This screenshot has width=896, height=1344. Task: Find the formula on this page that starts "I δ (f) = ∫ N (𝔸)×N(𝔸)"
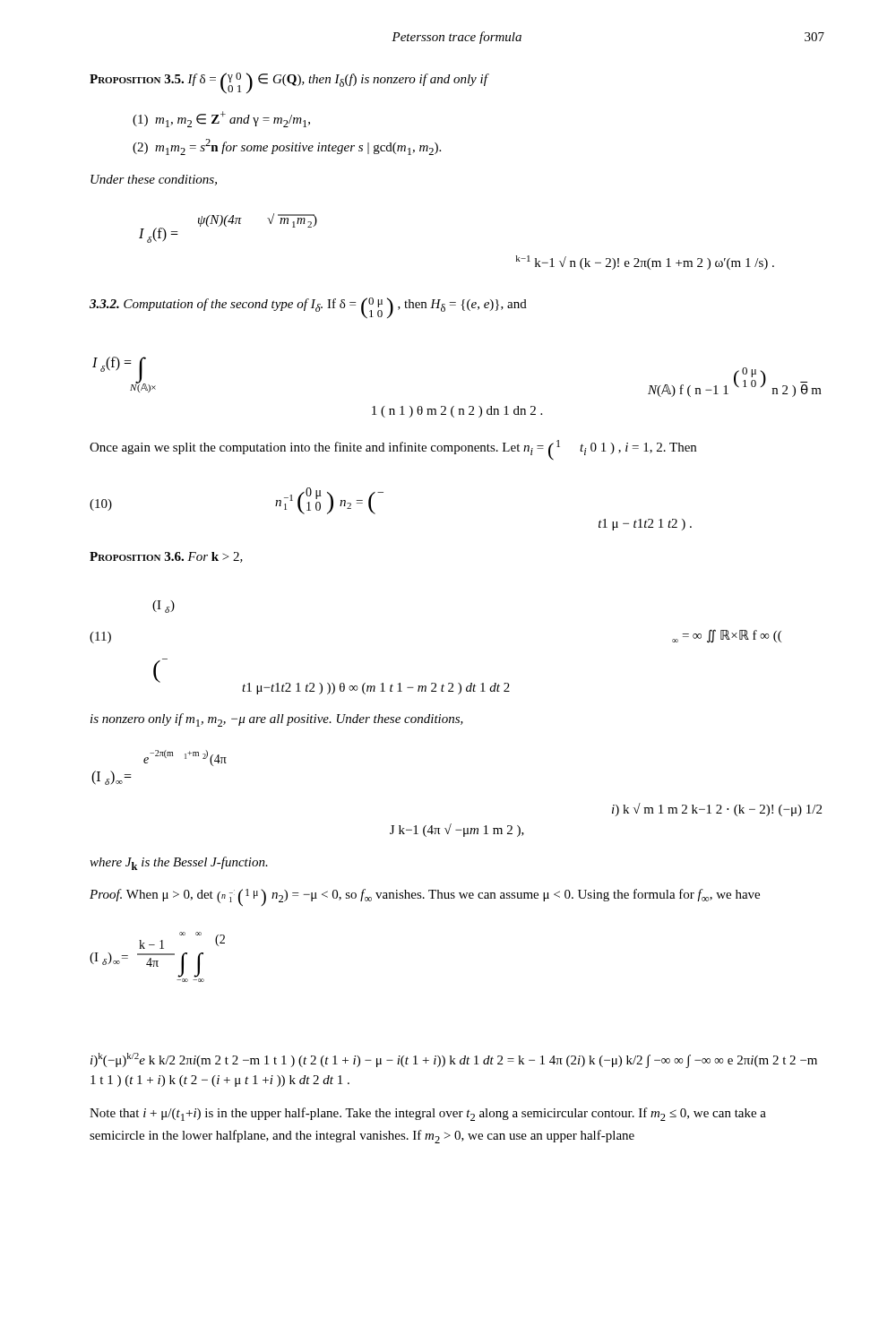pyautogui.click(x=139, y=377)
